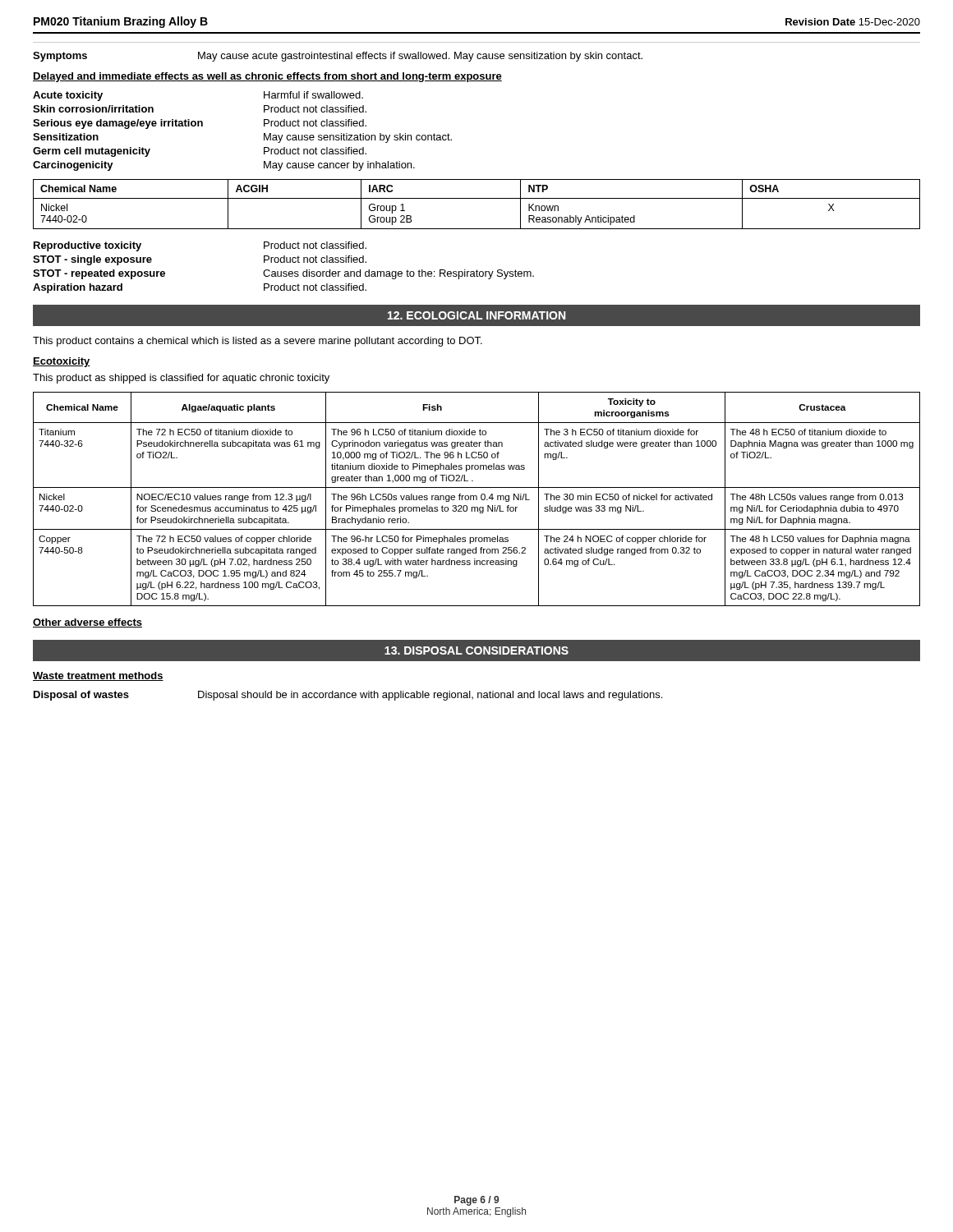Locate the block of text that opens with "Acute toxicityHarmful if swallowed. Skin"
The image size is (953, 1232).
(74, 96)
